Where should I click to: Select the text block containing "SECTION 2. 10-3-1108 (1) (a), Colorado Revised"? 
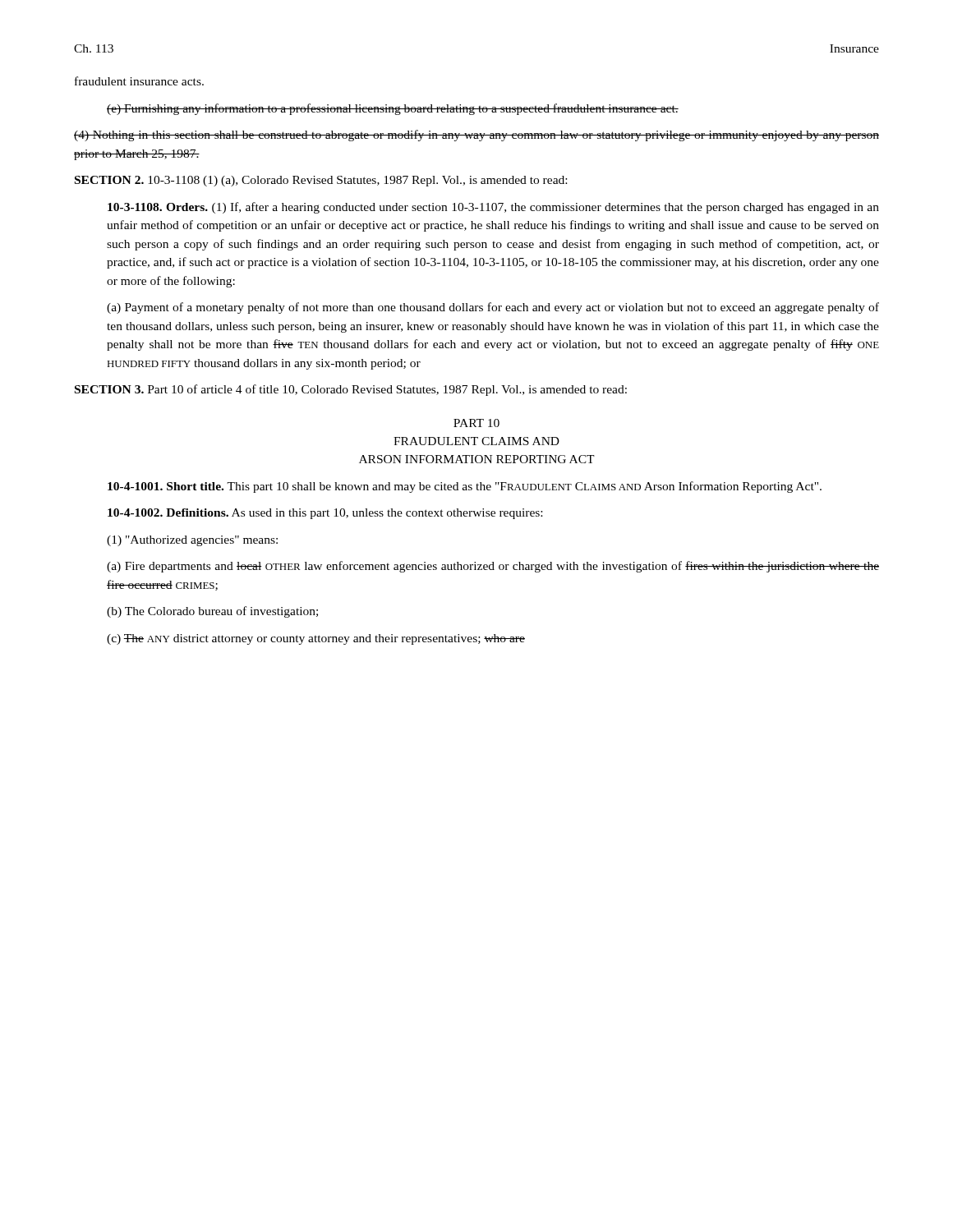pos(476,180)
